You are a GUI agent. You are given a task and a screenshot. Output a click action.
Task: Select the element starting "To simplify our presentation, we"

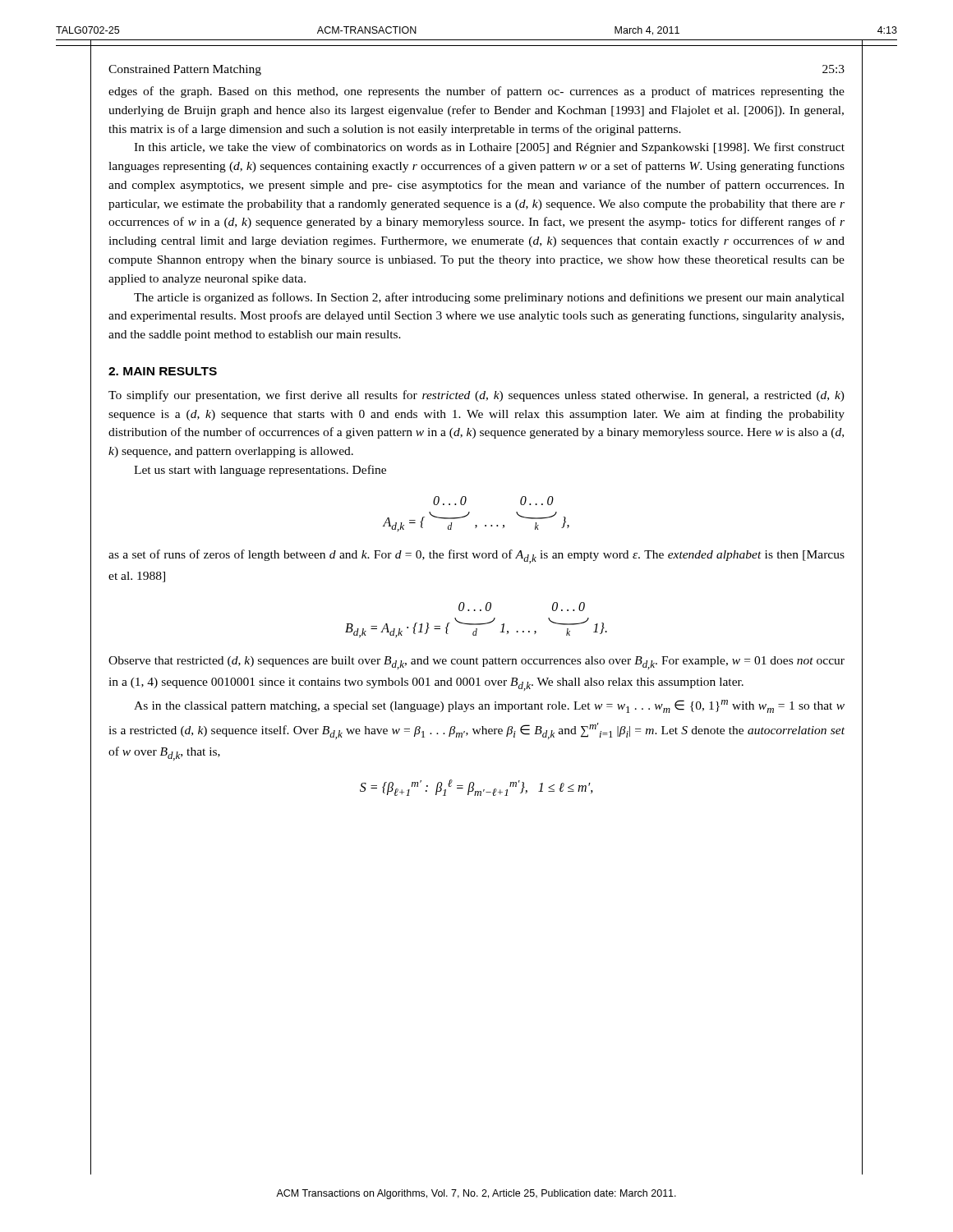click(x=476, y=433)
